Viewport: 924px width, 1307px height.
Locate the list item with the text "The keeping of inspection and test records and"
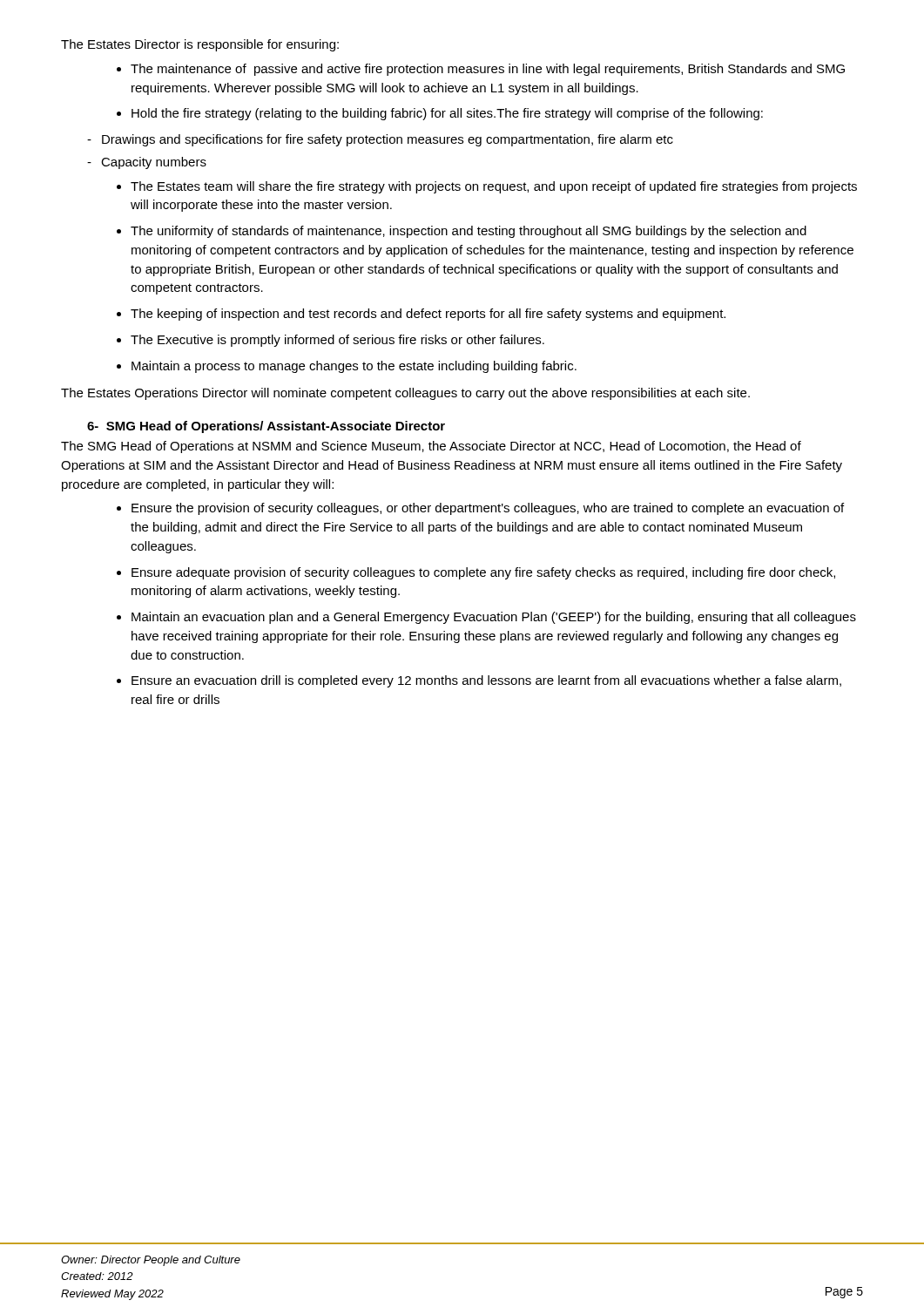[x=429, y=313]
